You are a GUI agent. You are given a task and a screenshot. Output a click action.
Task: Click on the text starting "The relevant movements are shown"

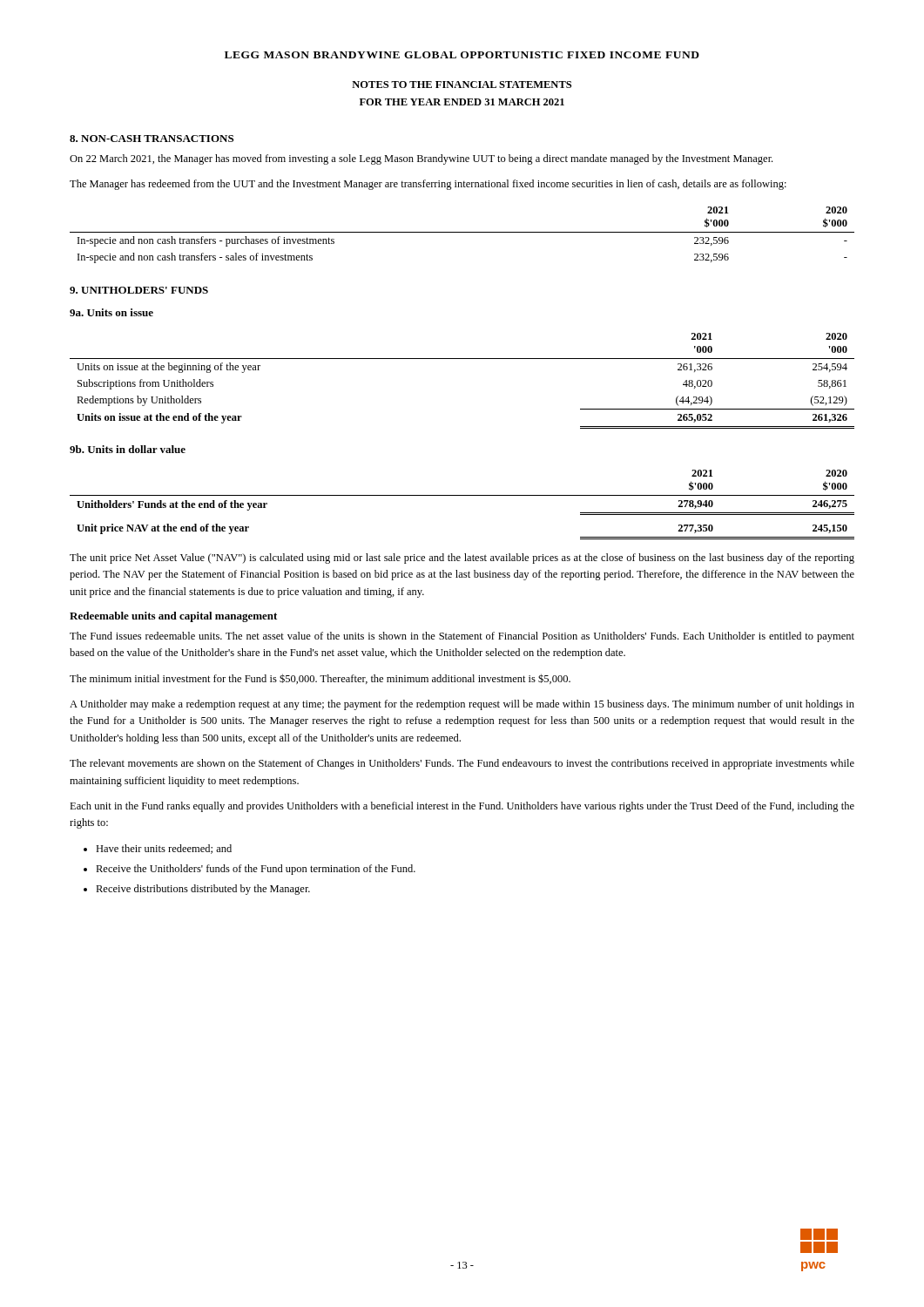point(462,772)
